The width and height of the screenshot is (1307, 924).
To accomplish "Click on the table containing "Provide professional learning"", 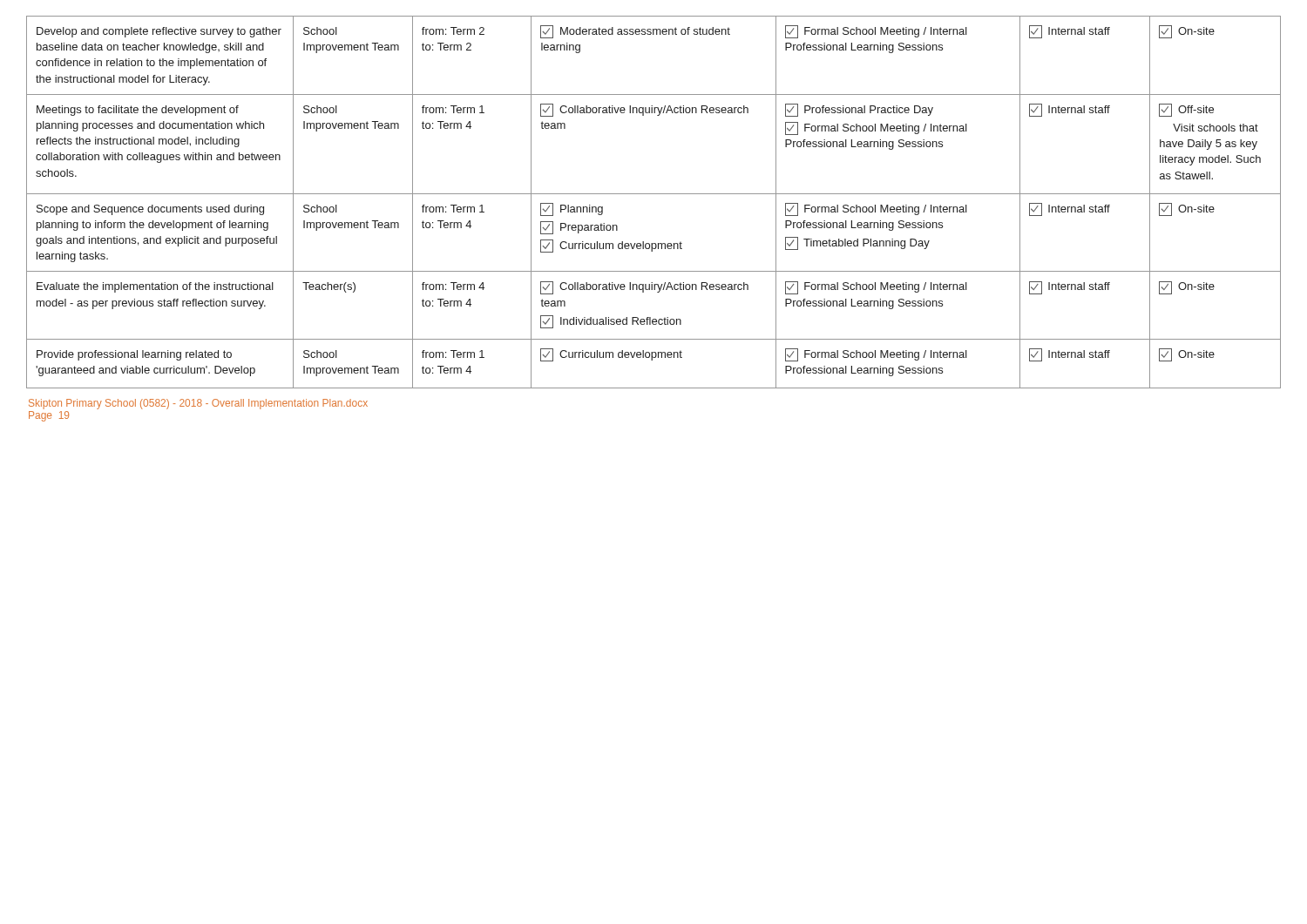I will (654, 202).
